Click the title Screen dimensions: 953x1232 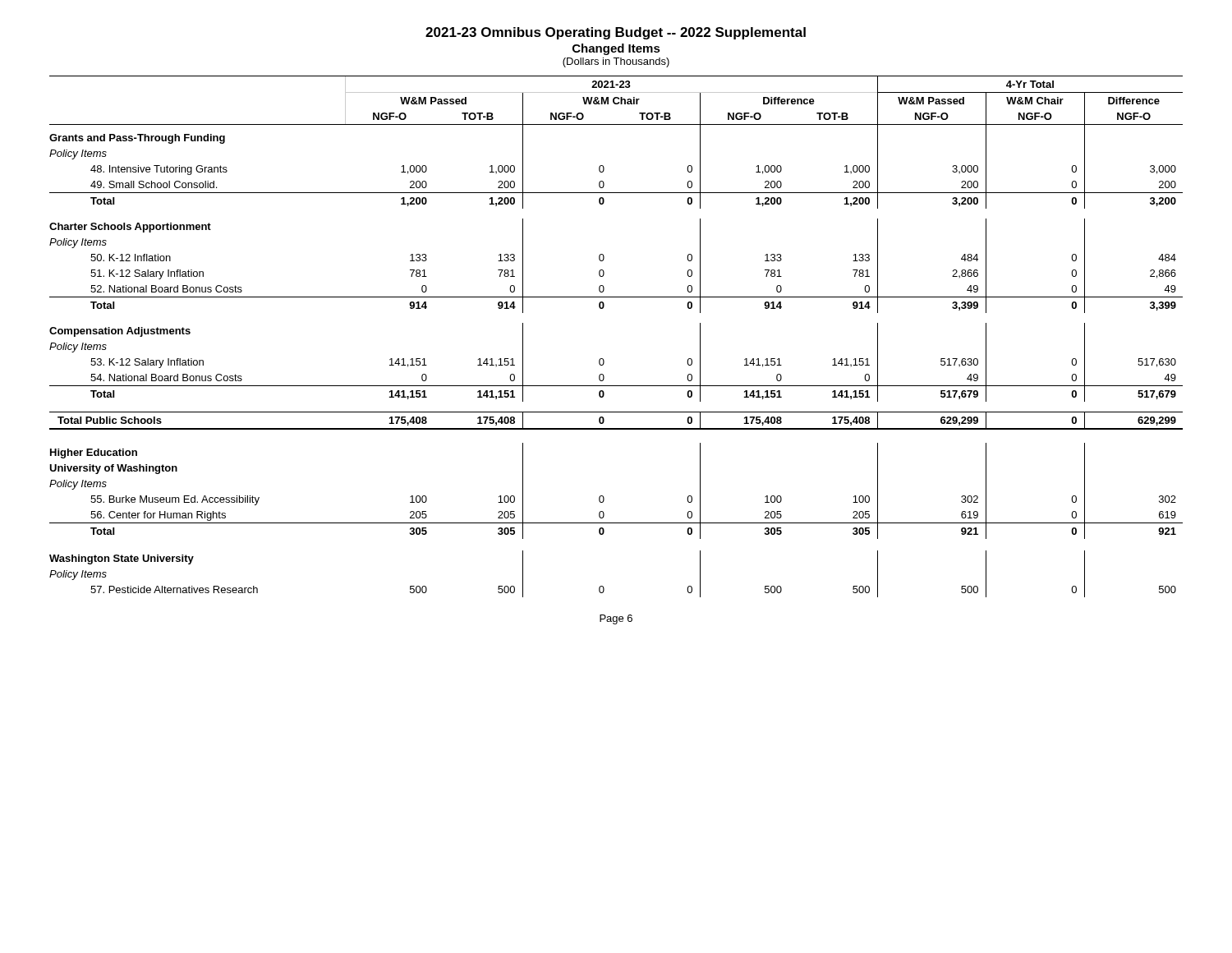[616, 46]
